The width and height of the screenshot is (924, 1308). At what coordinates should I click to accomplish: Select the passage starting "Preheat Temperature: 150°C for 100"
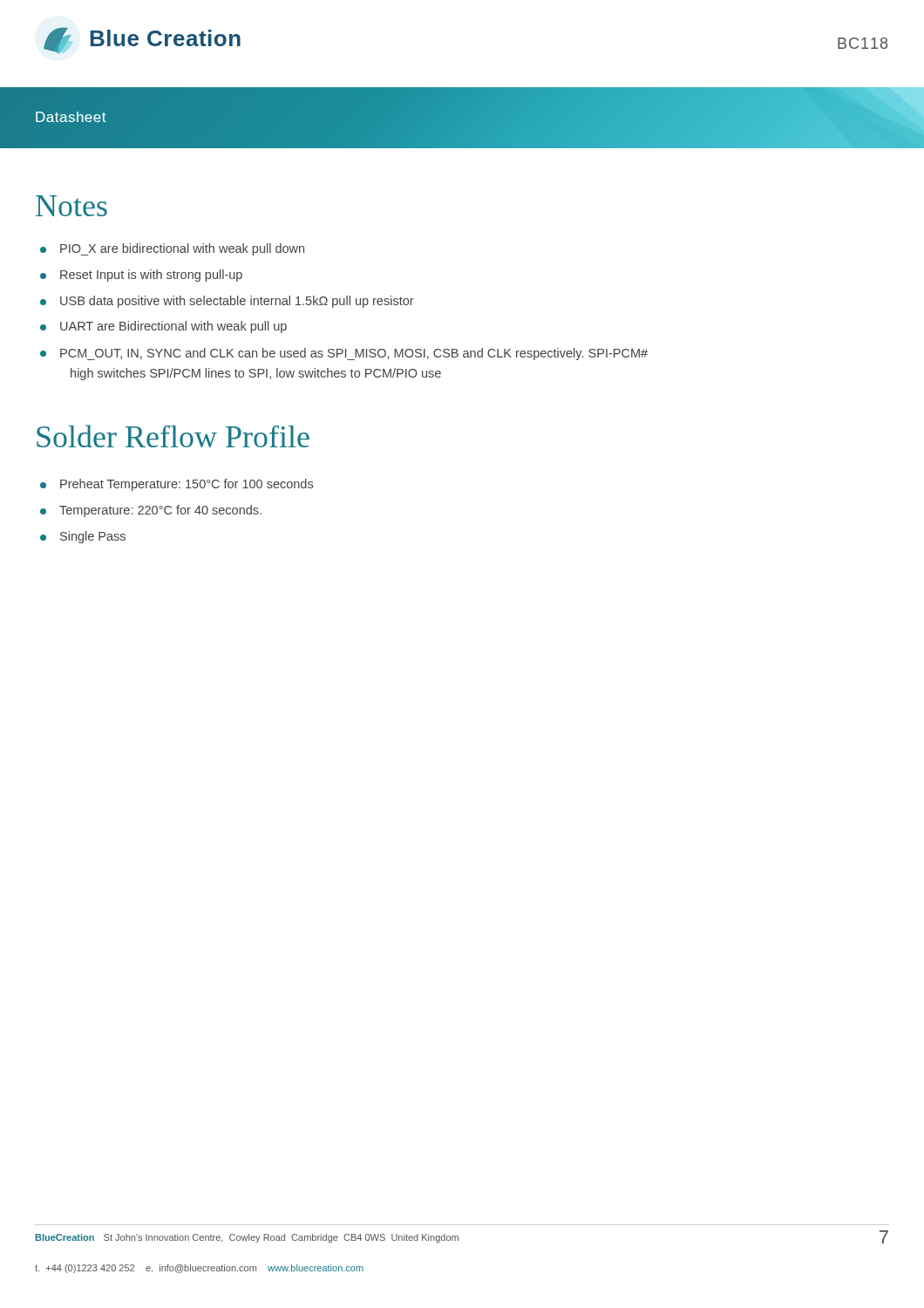(x=186, y=484)
